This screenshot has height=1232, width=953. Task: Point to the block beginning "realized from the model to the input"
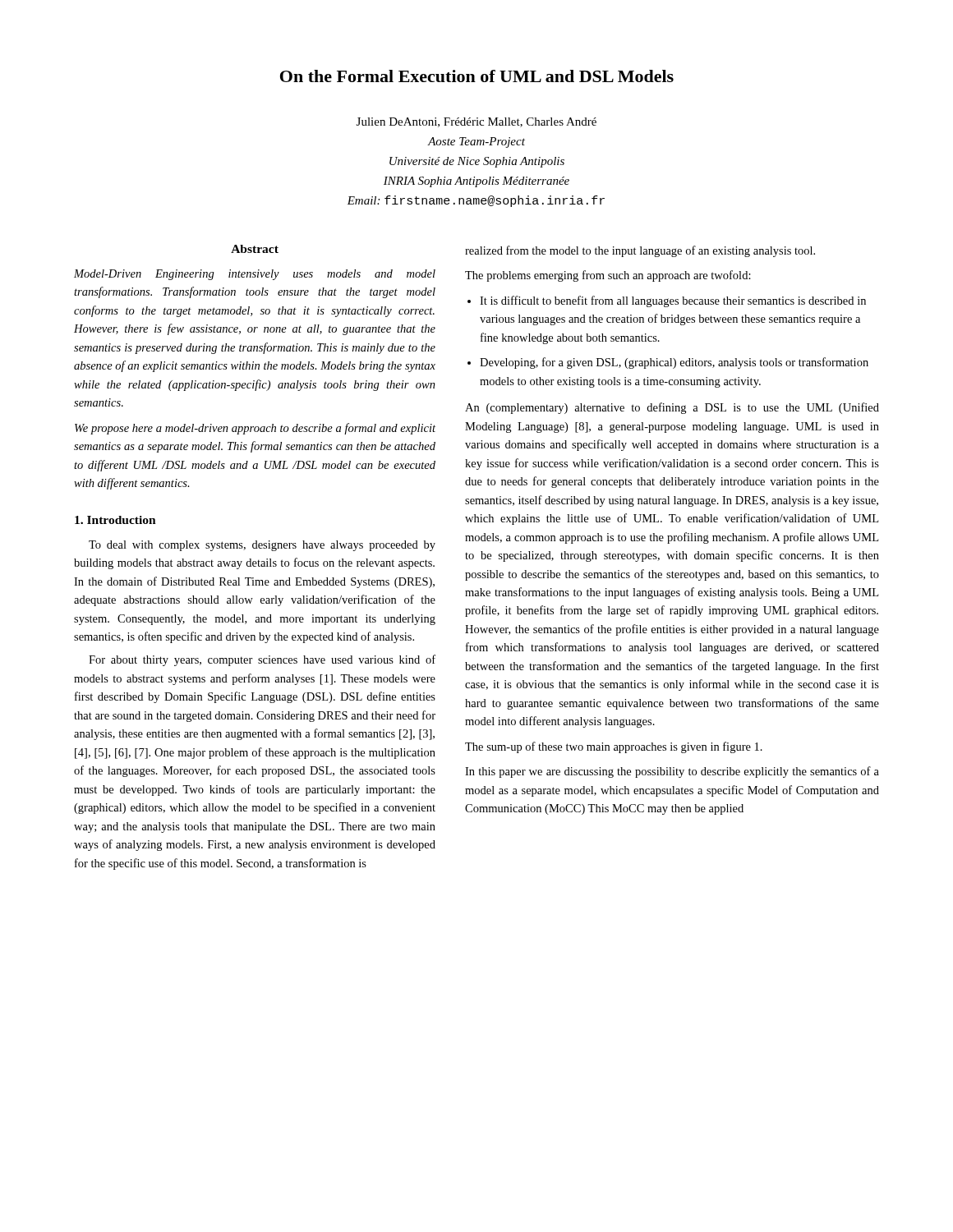click(672, 263)
